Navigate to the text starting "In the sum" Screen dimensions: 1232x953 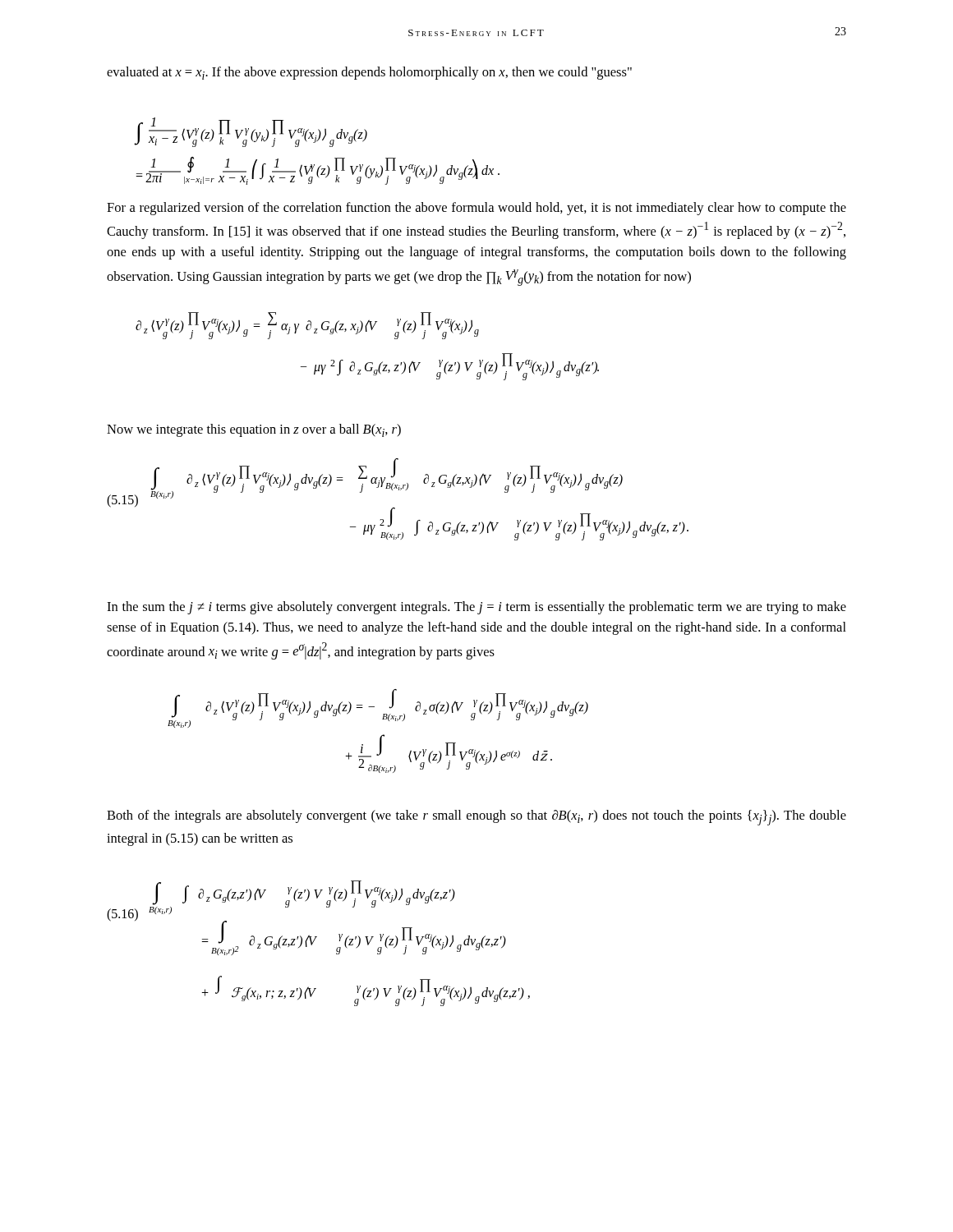[x=476, y=630]
